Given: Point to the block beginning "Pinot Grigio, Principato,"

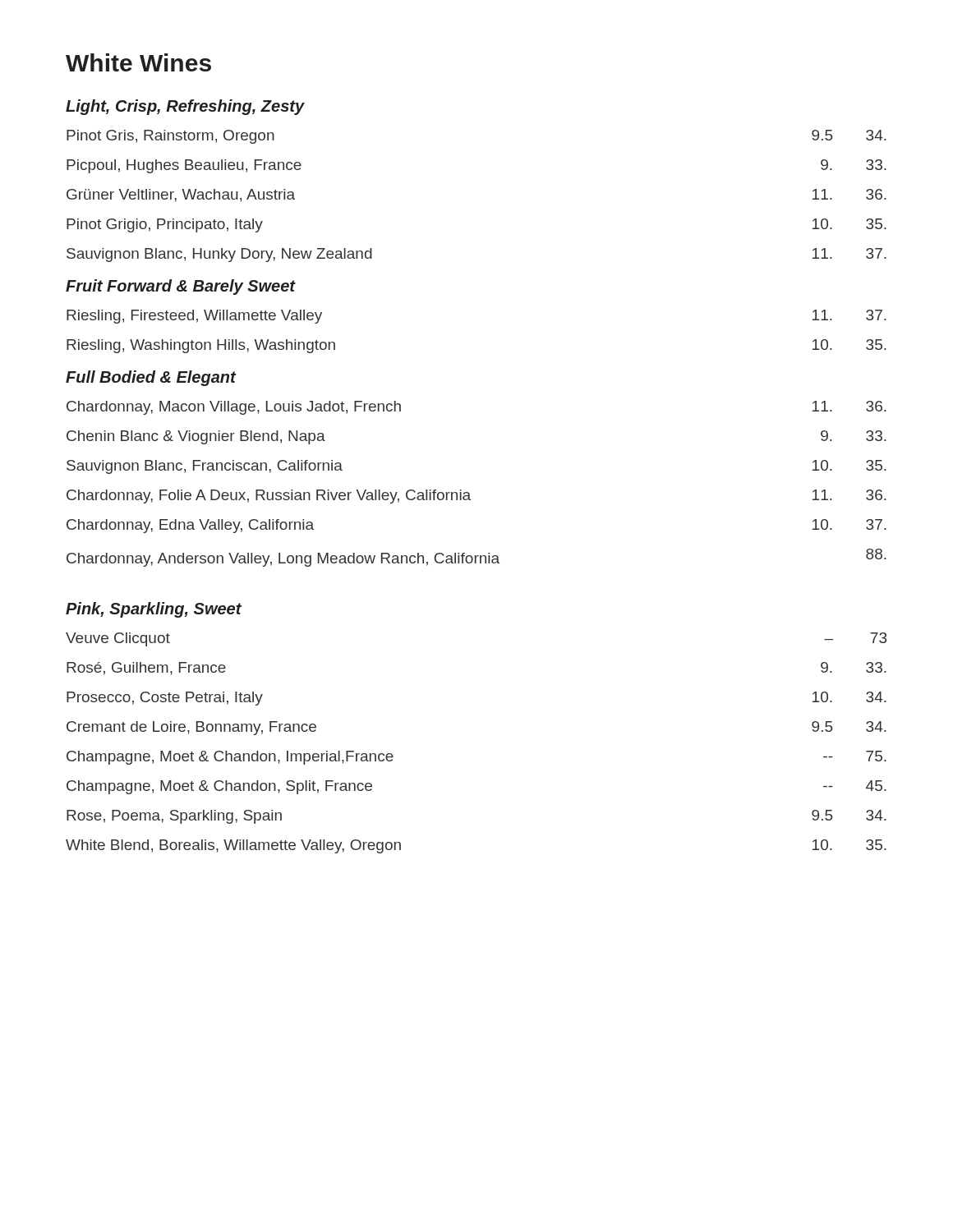Looking at the screenshot, I should pyautogui.click(x=161, y=225).
